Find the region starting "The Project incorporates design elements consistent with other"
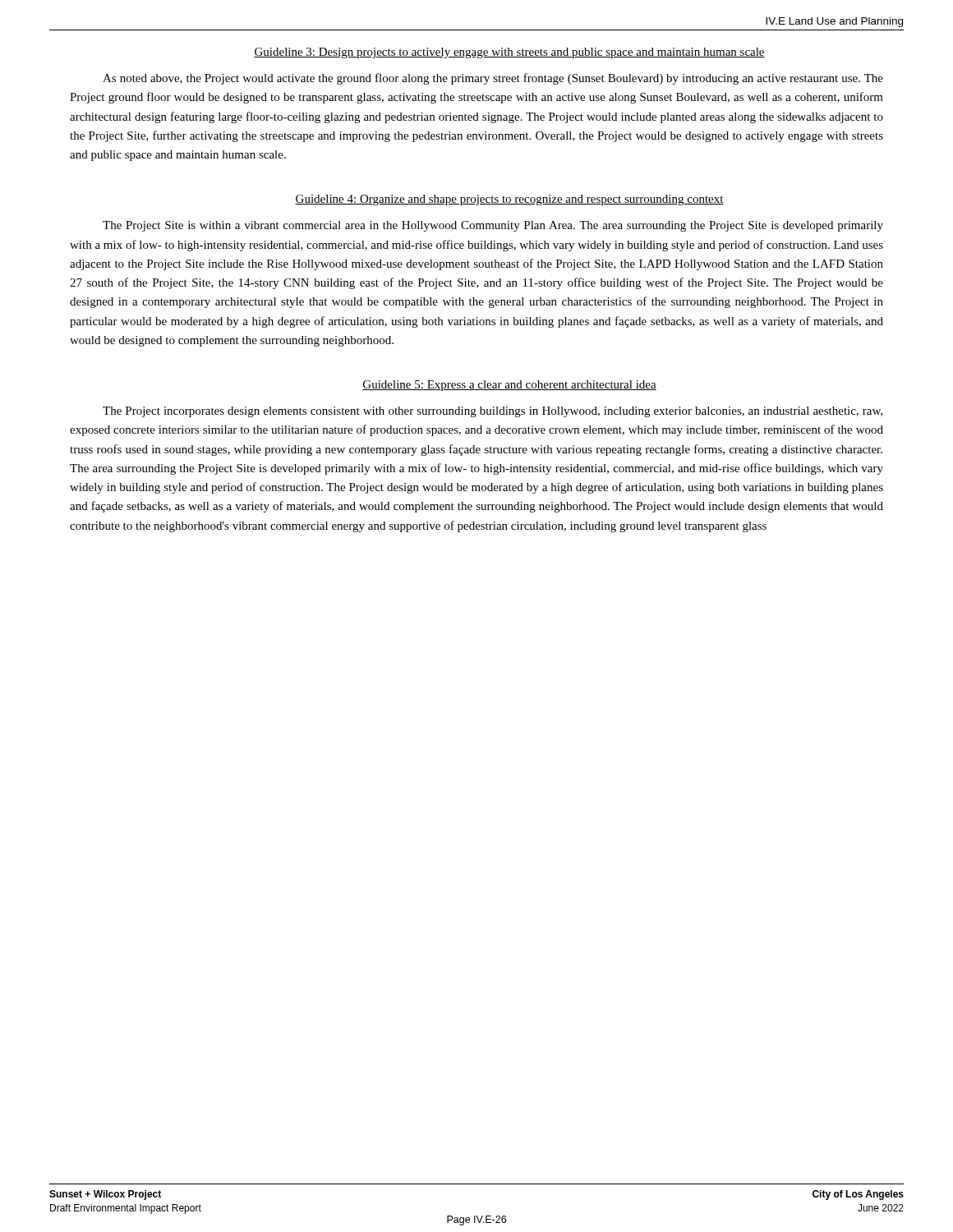 tap(476, 468)
